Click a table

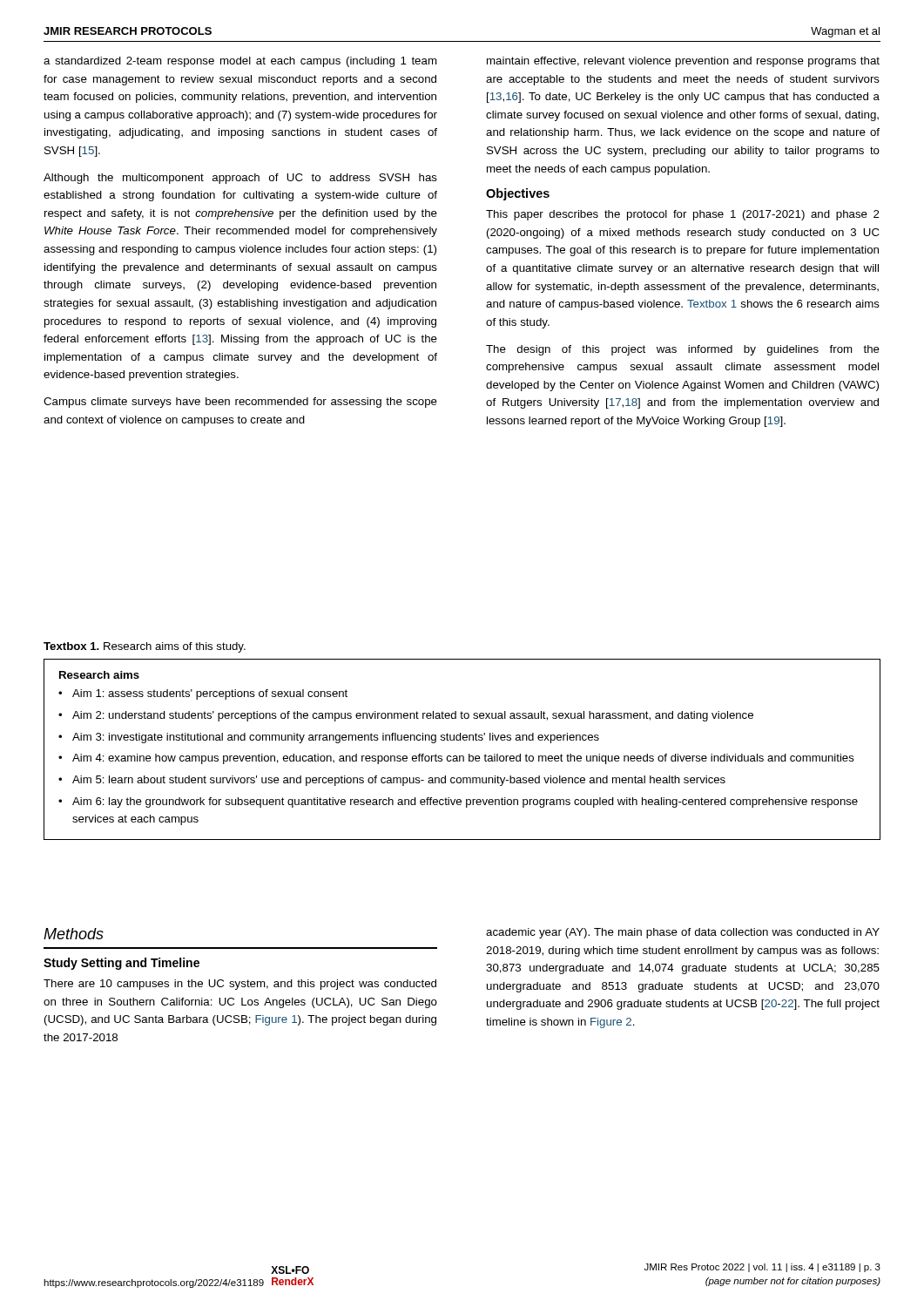(462, 749)
